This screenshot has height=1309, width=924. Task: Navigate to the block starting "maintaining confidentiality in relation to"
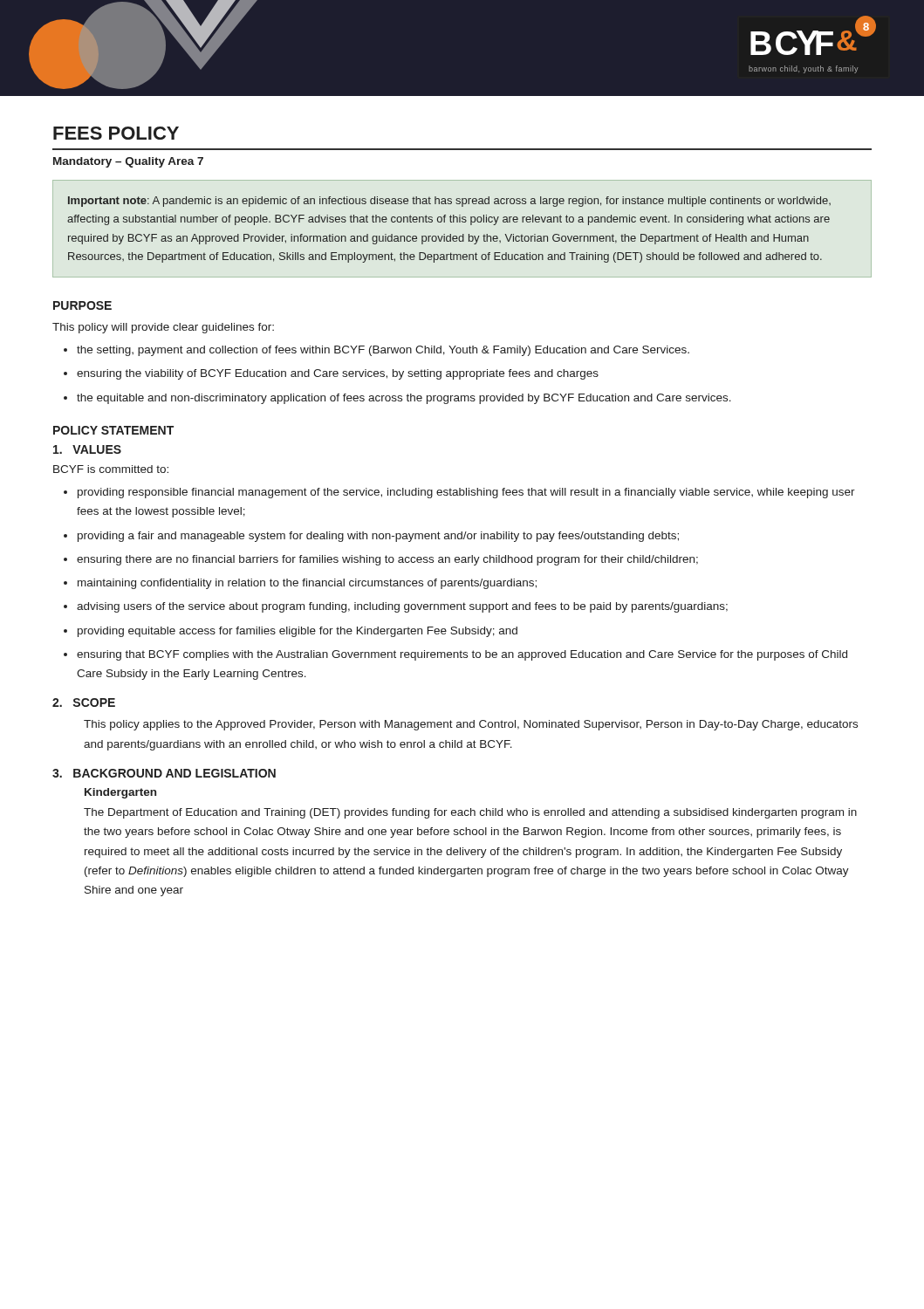click(307, 583)
